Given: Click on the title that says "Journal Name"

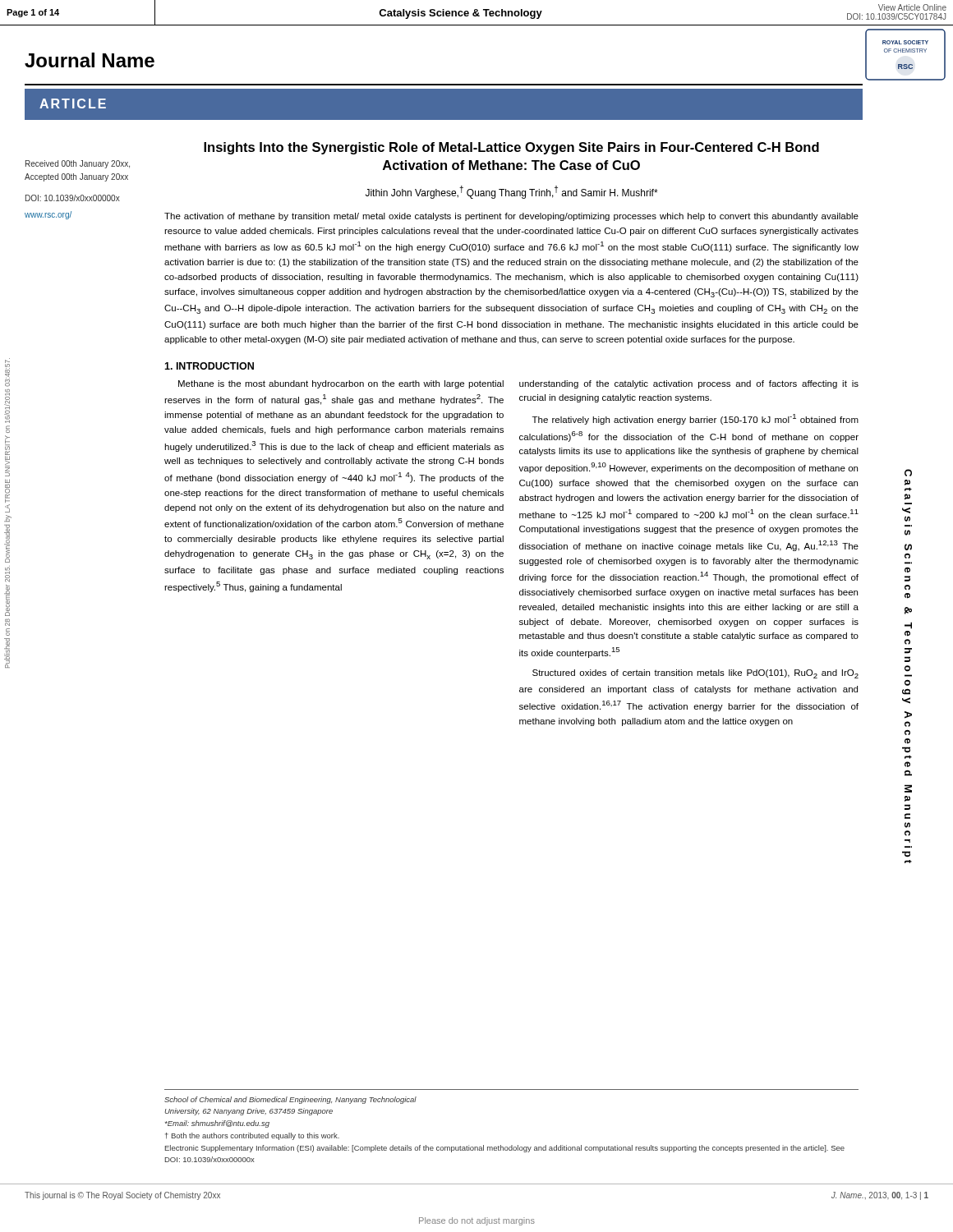Looking at the screenshot, I should click(x=90, y=60).
